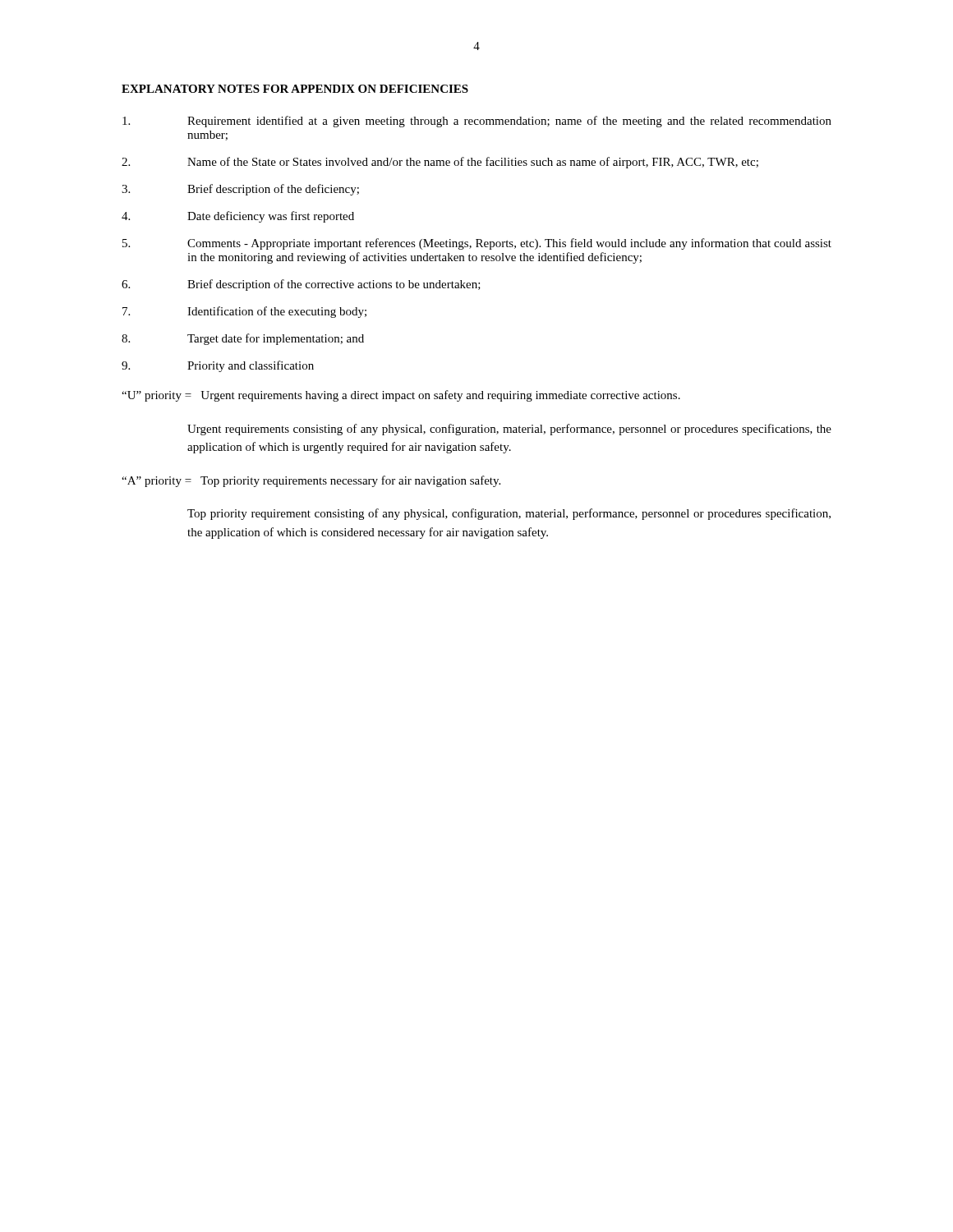Find the list item that says "6. Brief description of the"

476,285
